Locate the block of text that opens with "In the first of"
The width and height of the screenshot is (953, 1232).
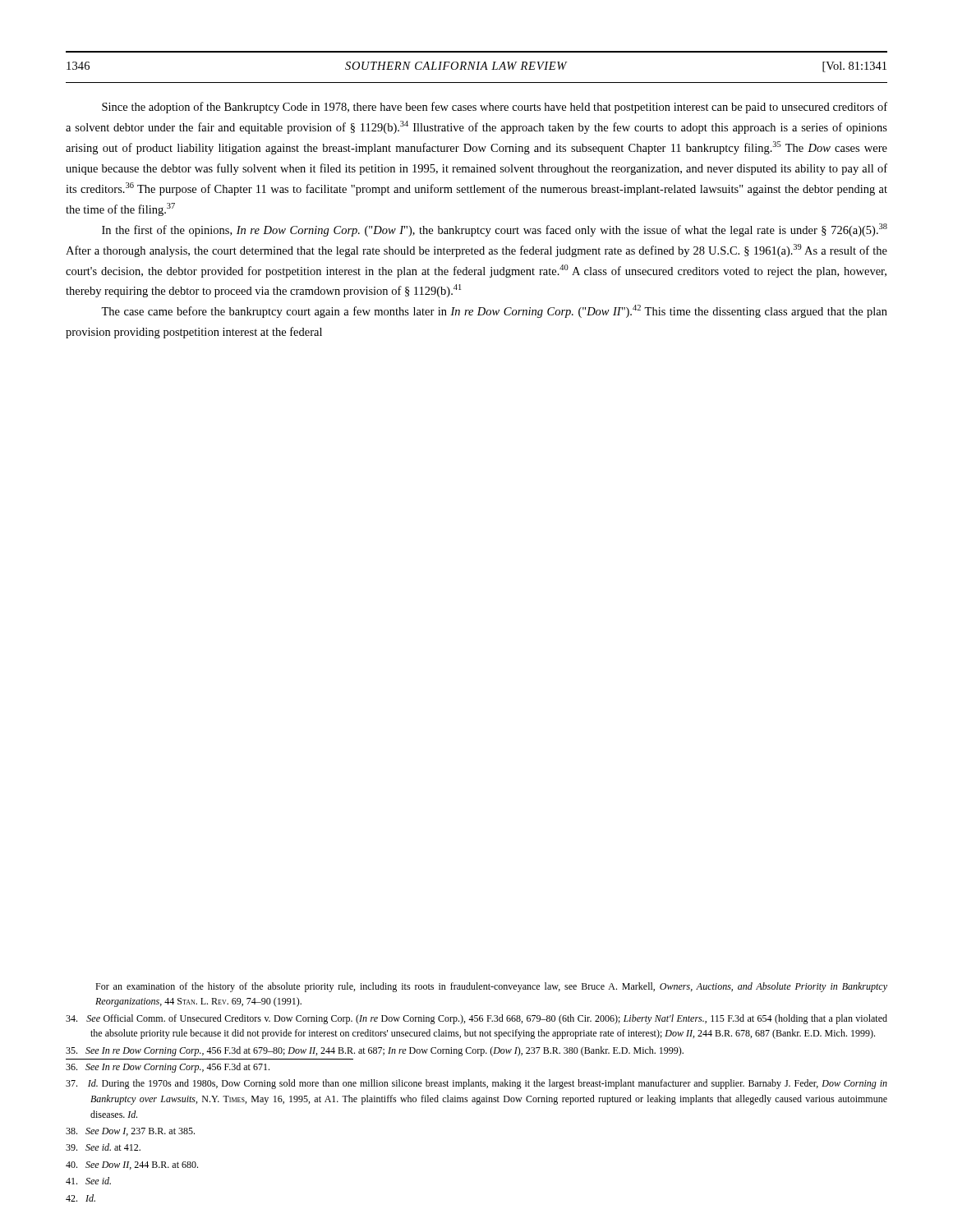pos(476,261)
